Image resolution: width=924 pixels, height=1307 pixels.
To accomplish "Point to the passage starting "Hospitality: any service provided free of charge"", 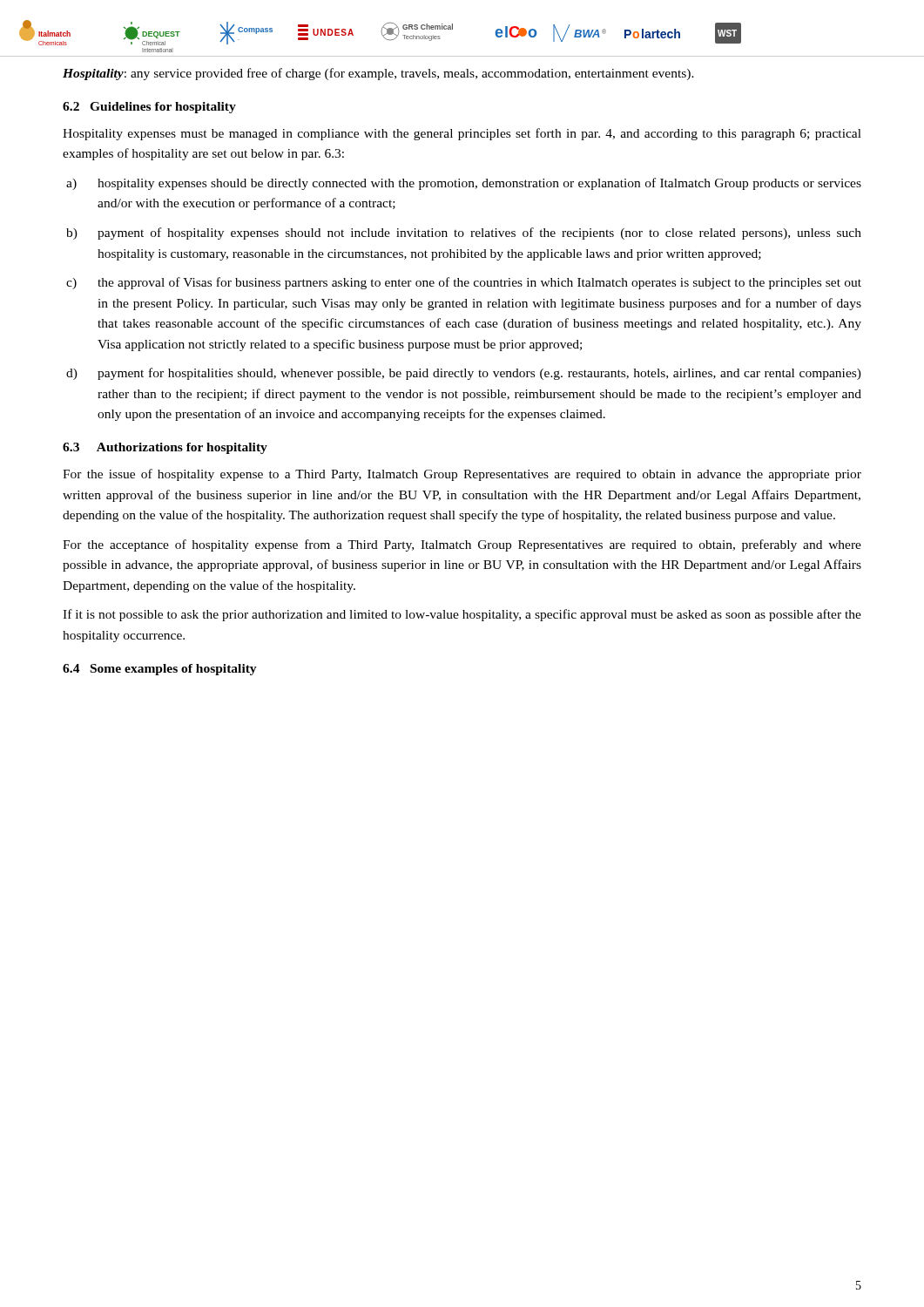I will point(379,73).
